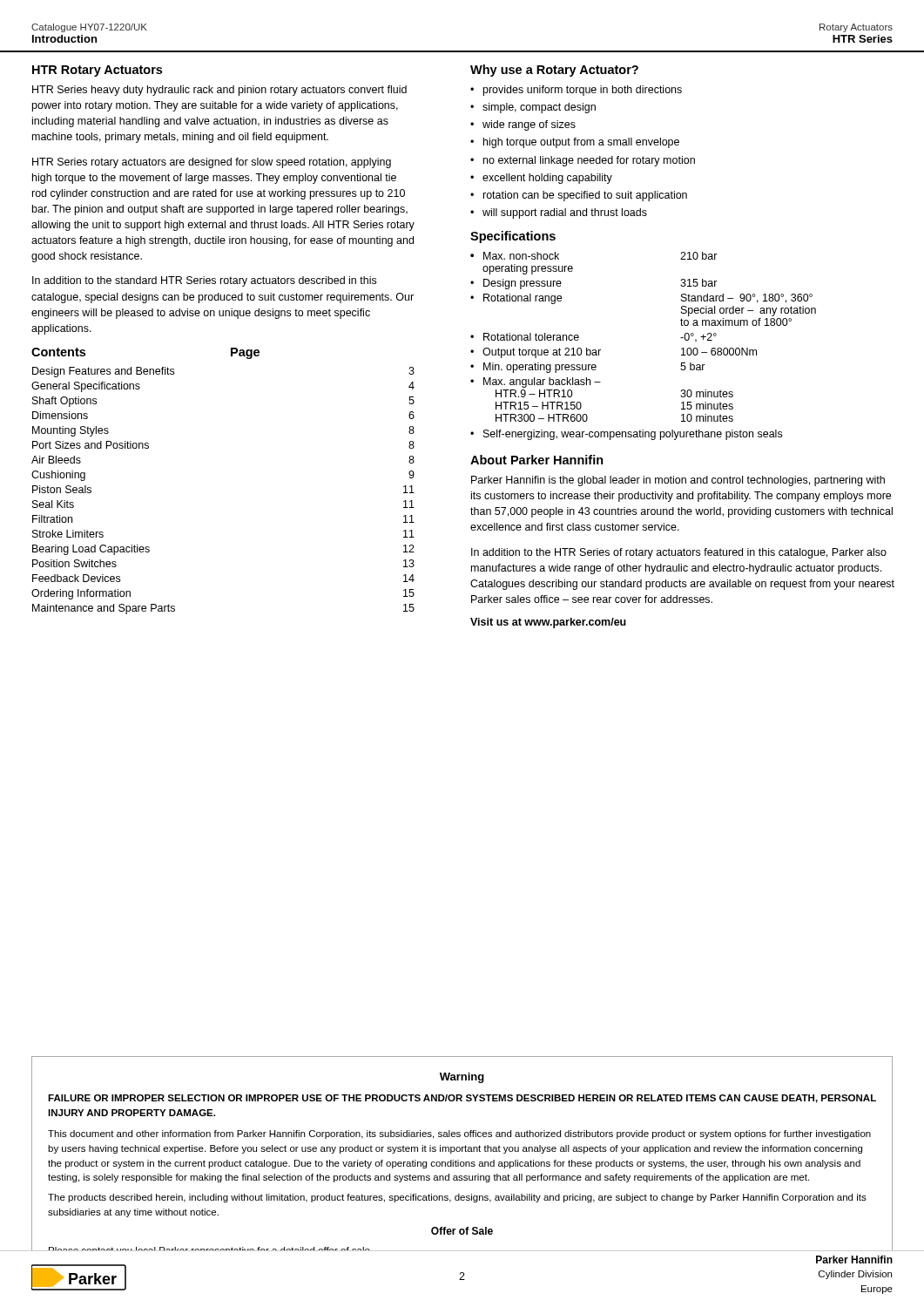
Task: Click the passage that begins "Parker Hannifin is"
Action: tap(682, 504)
